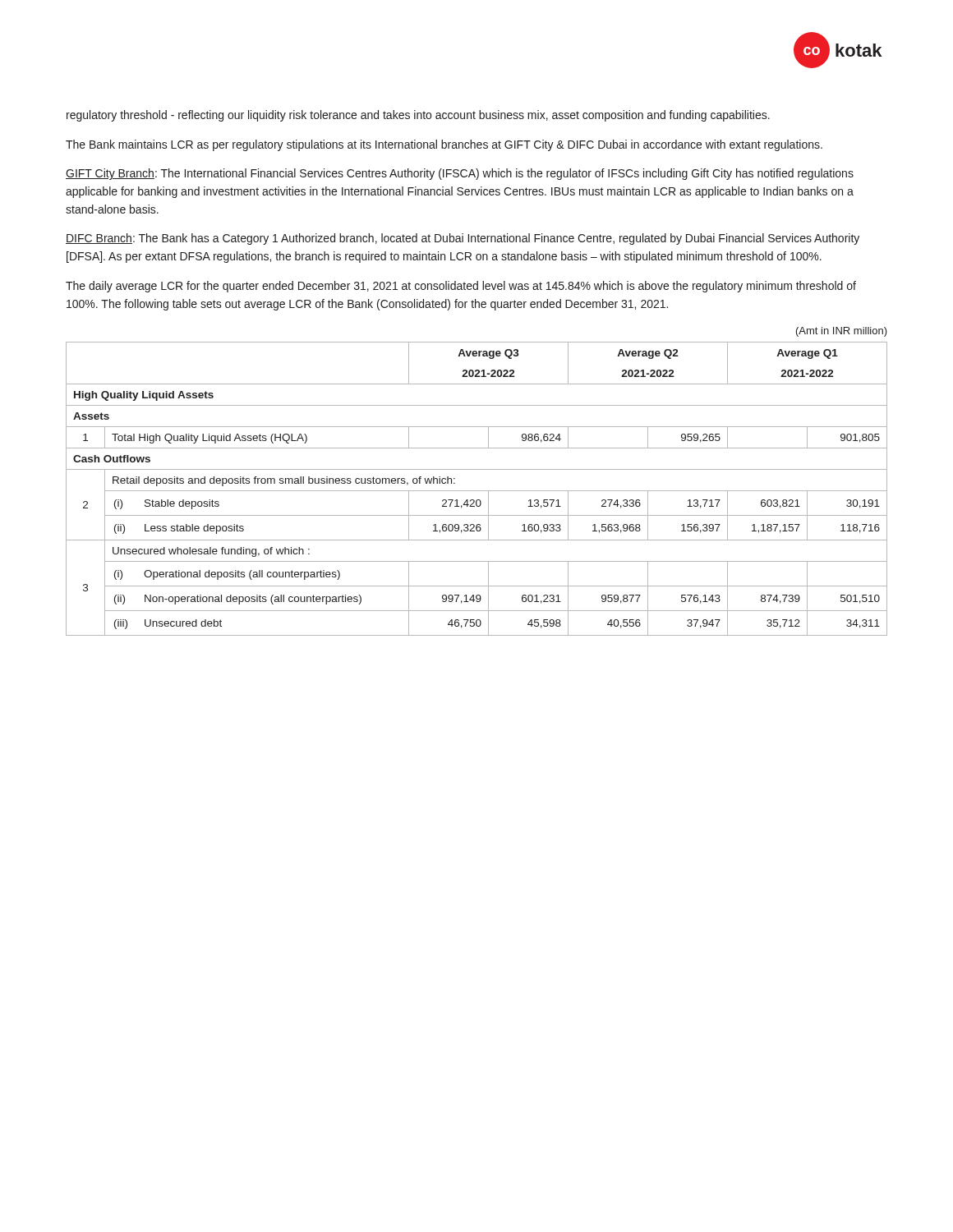Locate the text block containing "GIFT City Branch: The International"

460,191
